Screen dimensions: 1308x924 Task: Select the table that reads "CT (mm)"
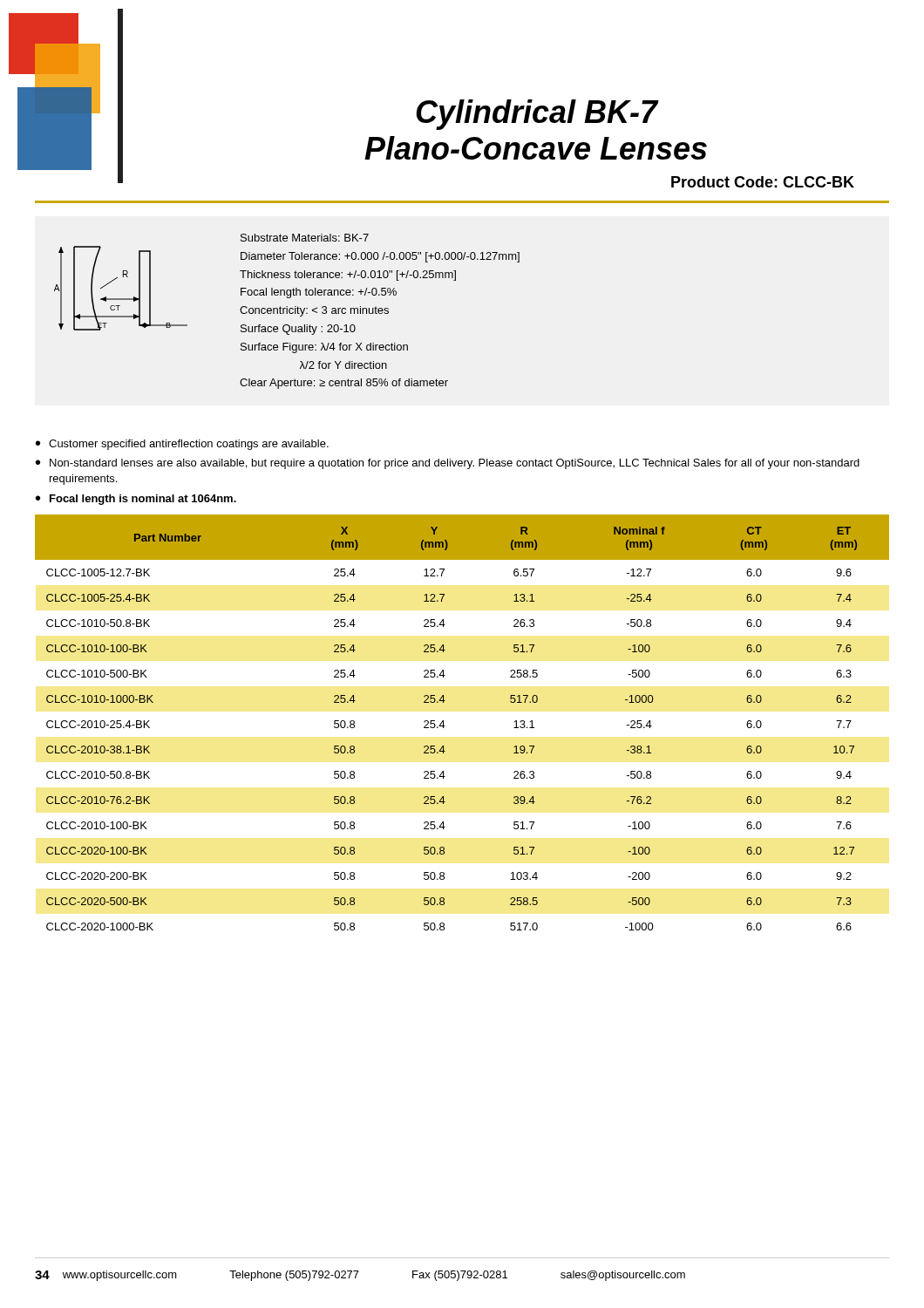(462, 727)
